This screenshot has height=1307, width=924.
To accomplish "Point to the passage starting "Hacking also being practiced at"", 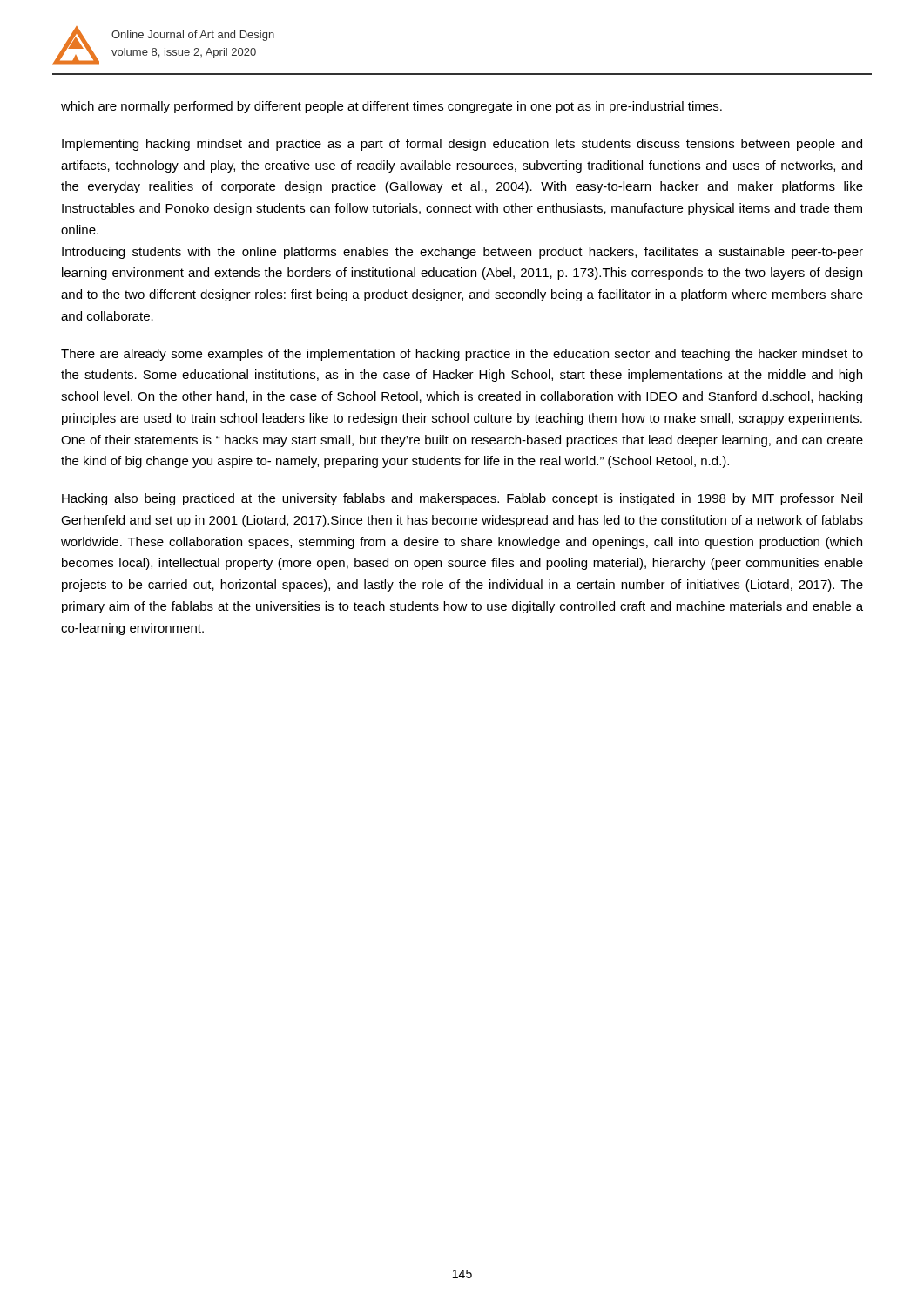I will [x=462, y=563].
